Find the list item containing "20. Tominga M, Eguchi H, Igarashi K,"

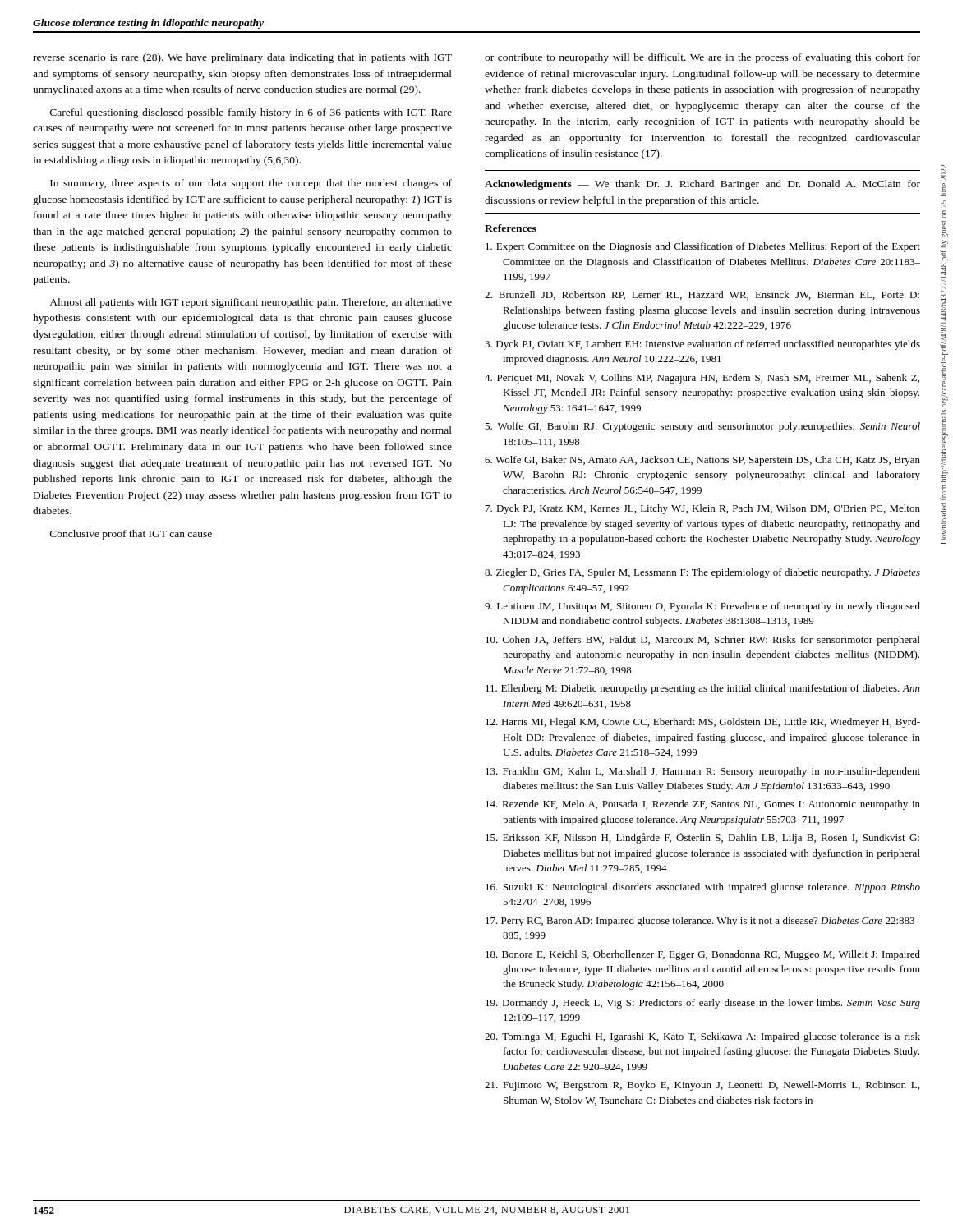tap(702, 1051)
